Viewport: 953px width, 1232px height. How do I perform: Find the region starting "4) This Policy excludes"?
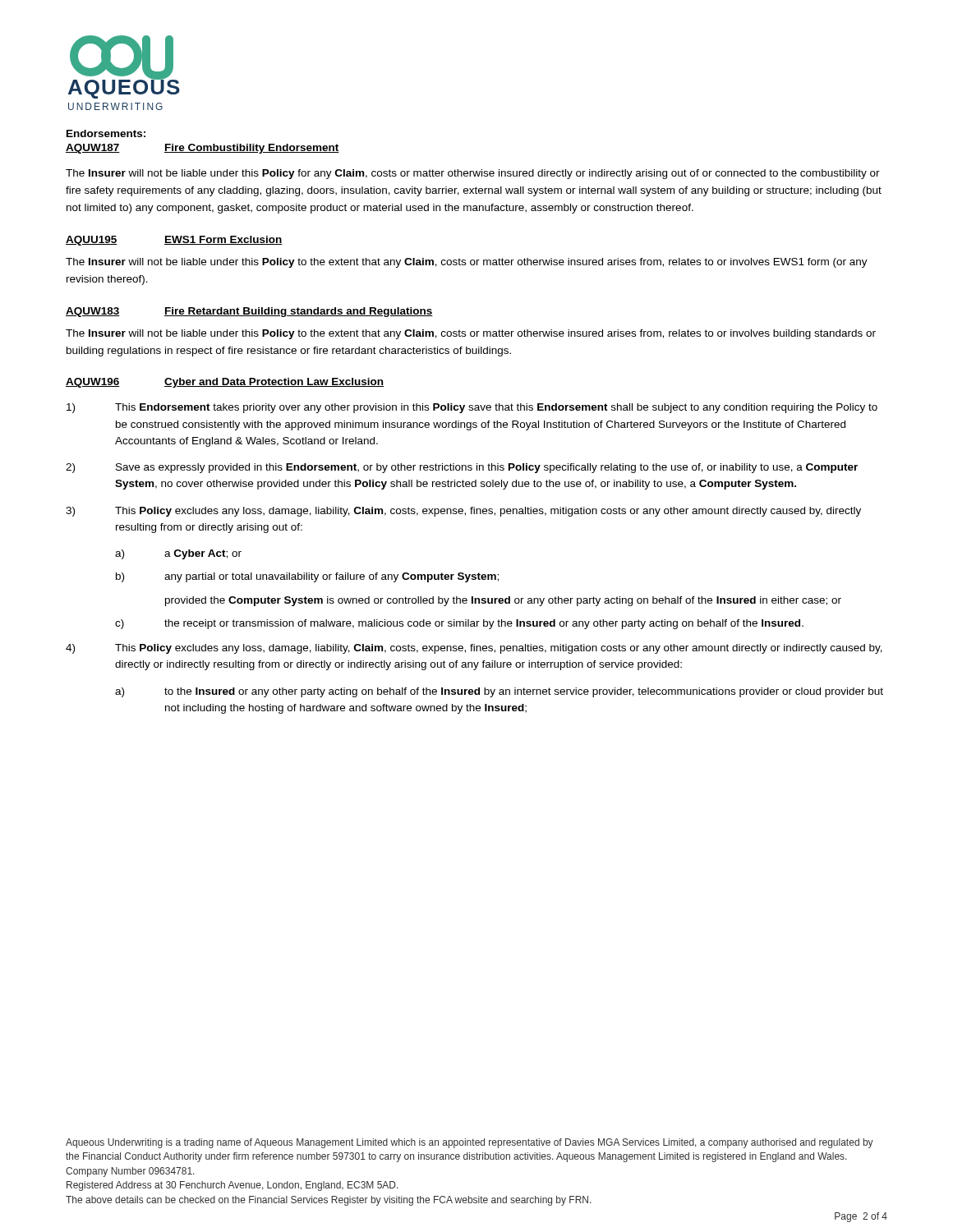click(x=476, y=657)
